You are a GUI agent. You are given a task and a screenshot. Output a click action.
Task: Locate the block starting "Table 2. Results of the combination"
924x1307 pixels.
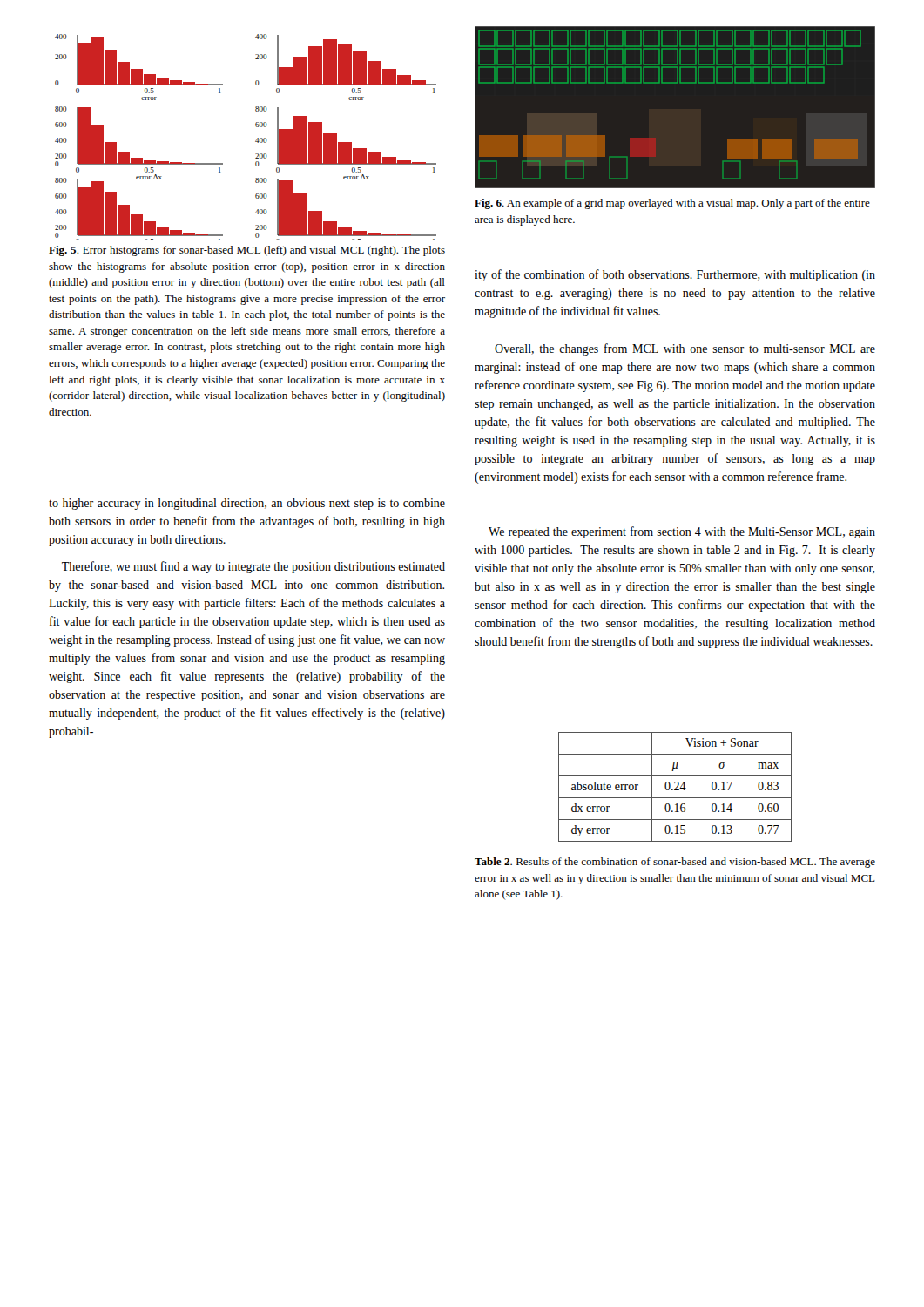pyautogui.click(x=675, y=878)
